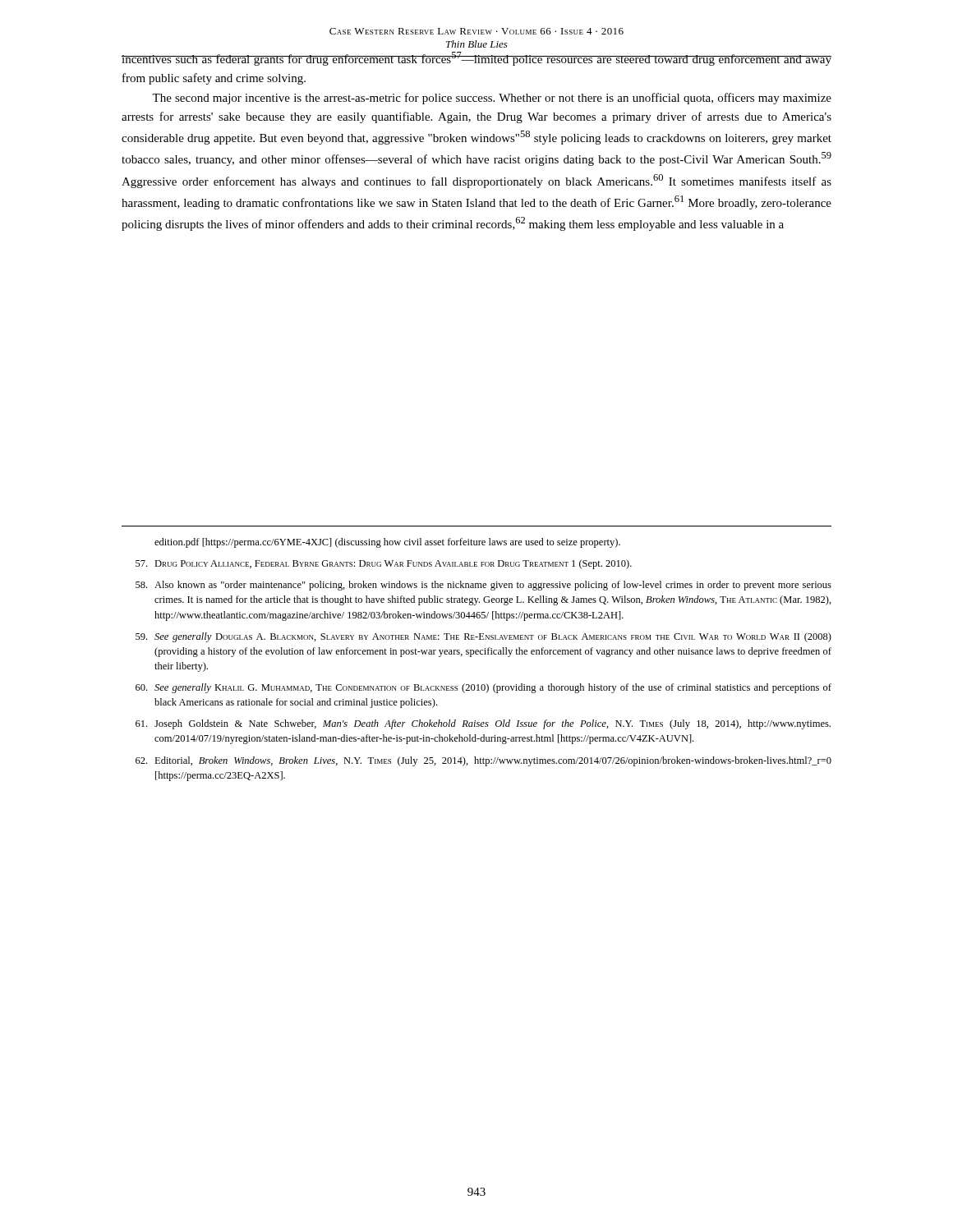
Task: Click on the passage starting "Also known as "order maintenance" policing, broken windows"
Action: 476,600
